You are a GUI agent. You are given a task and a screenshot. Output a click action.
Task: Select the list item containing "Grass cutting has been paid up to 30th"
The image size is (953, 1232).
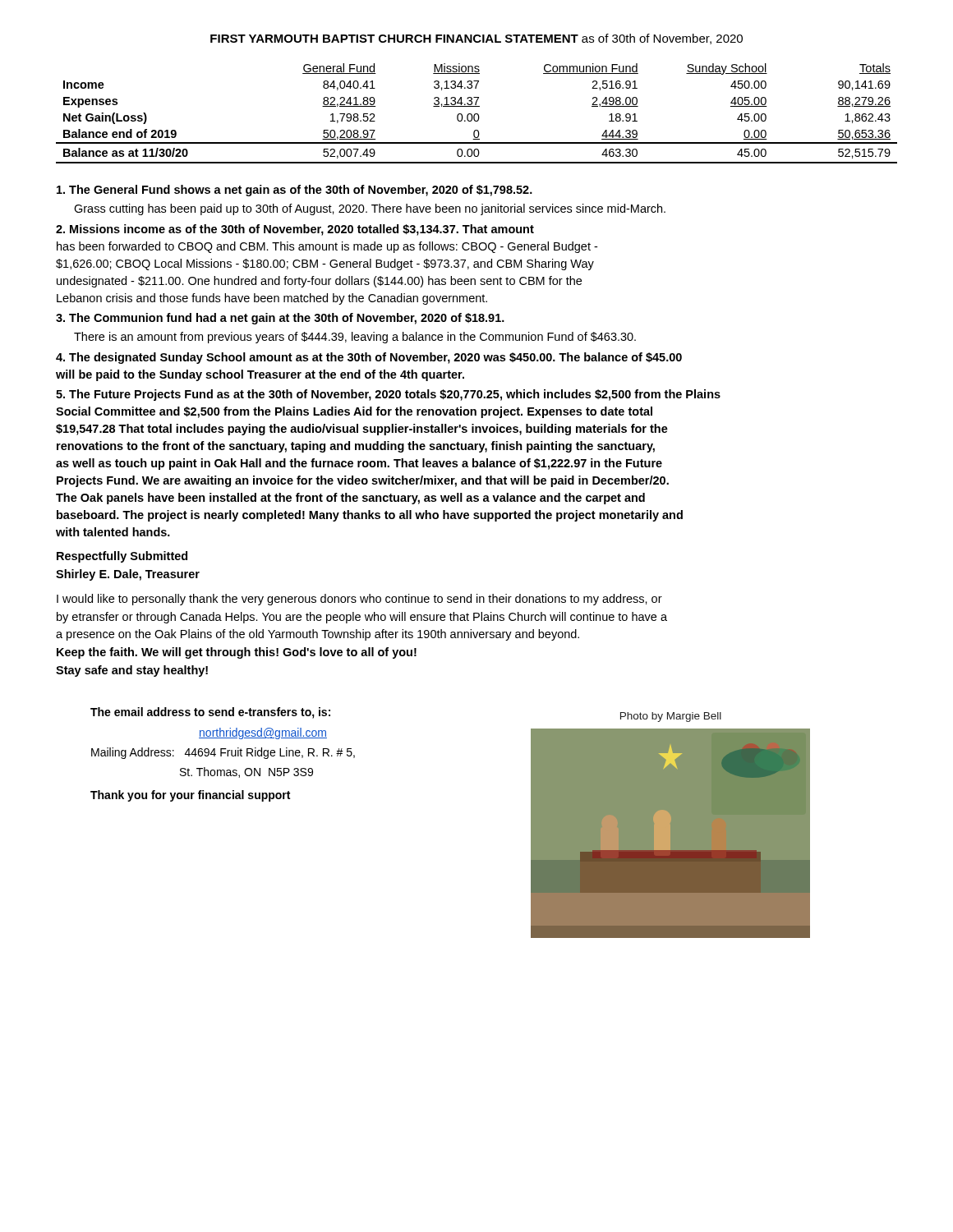[x=370, y=209]
